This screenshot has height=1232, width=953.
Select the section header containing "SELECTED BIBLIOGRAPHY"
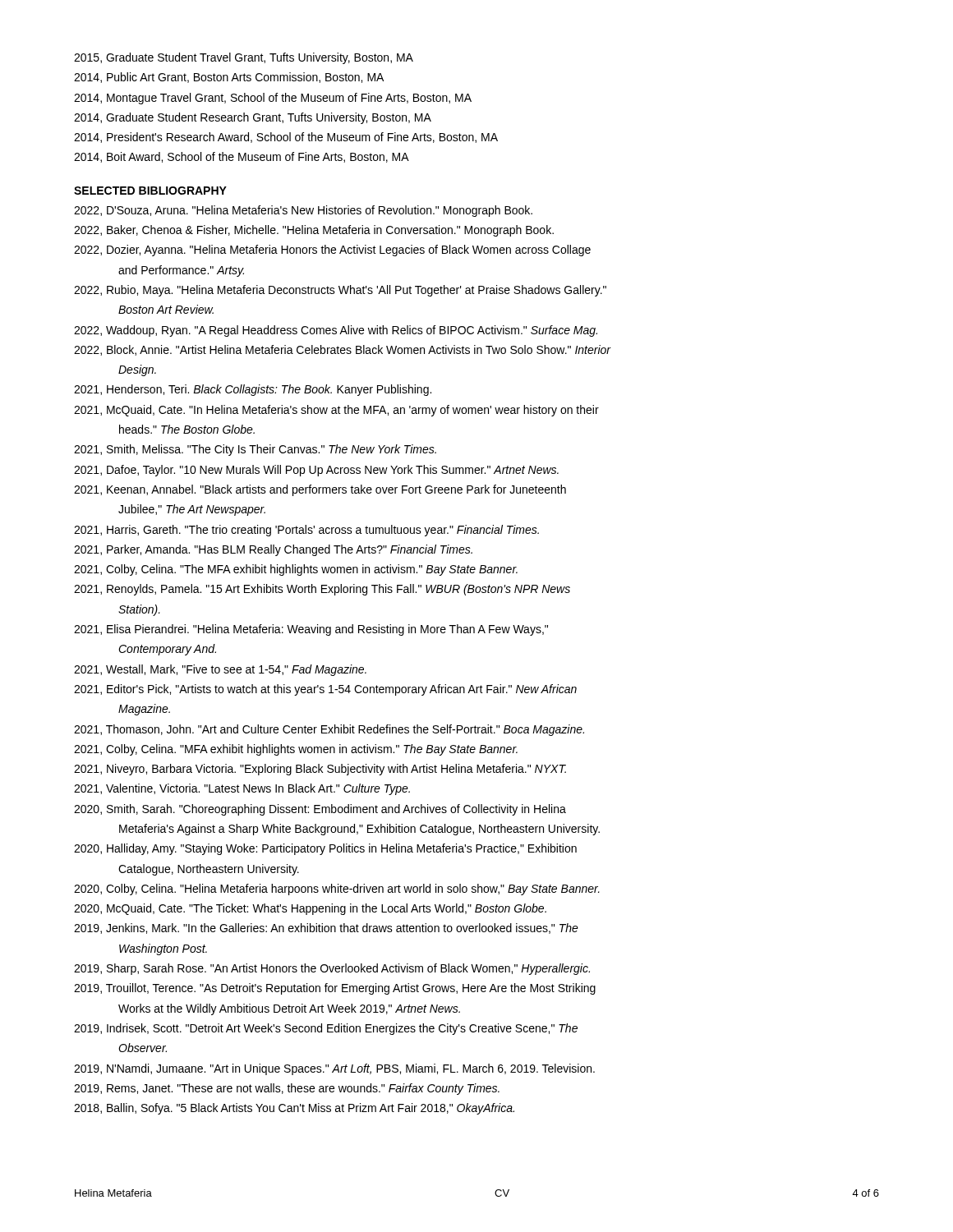[x=150, y=190]
